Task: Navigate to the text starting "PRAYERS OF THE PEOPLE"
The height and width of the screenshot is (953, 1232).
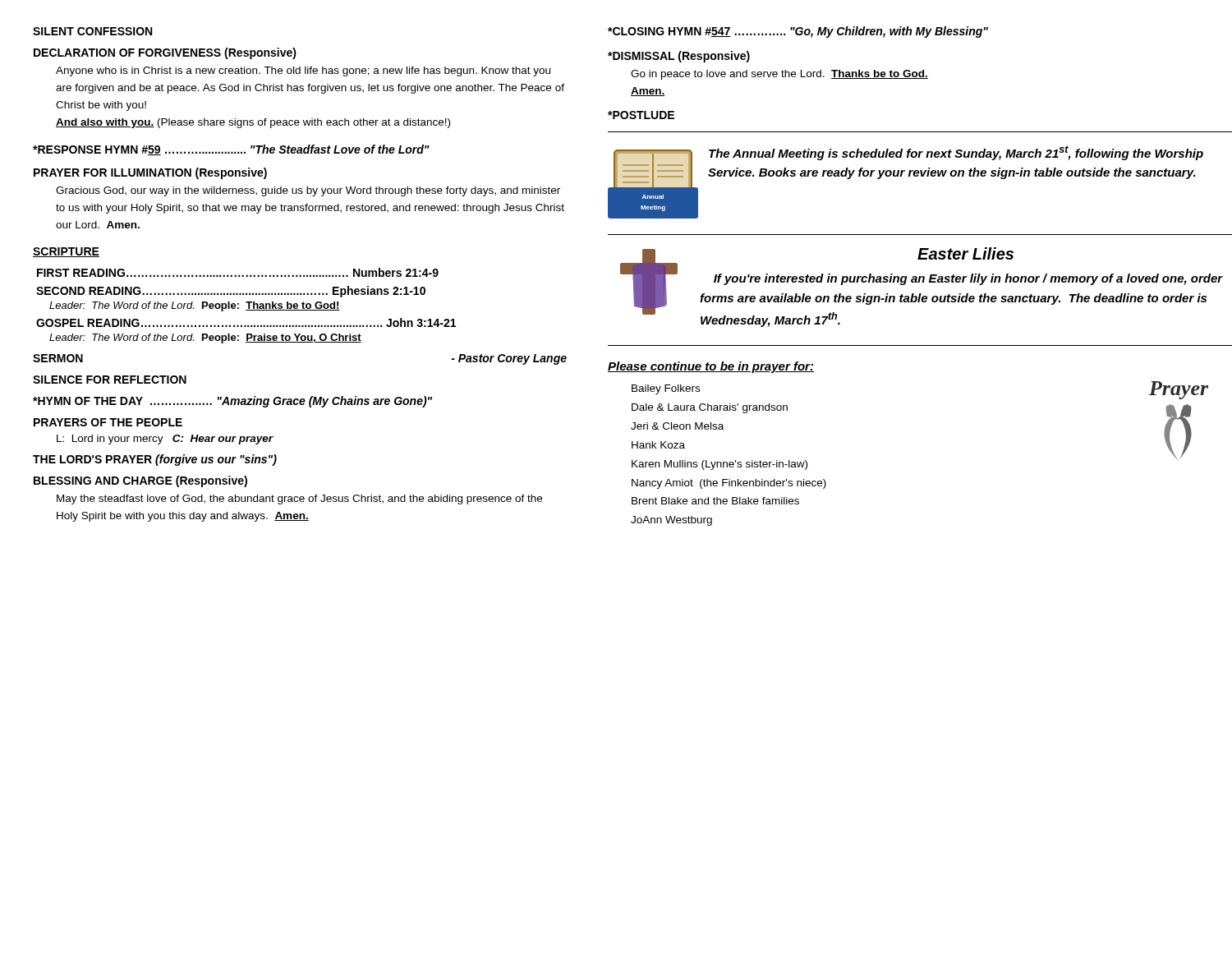Action: tap(108, 423)
